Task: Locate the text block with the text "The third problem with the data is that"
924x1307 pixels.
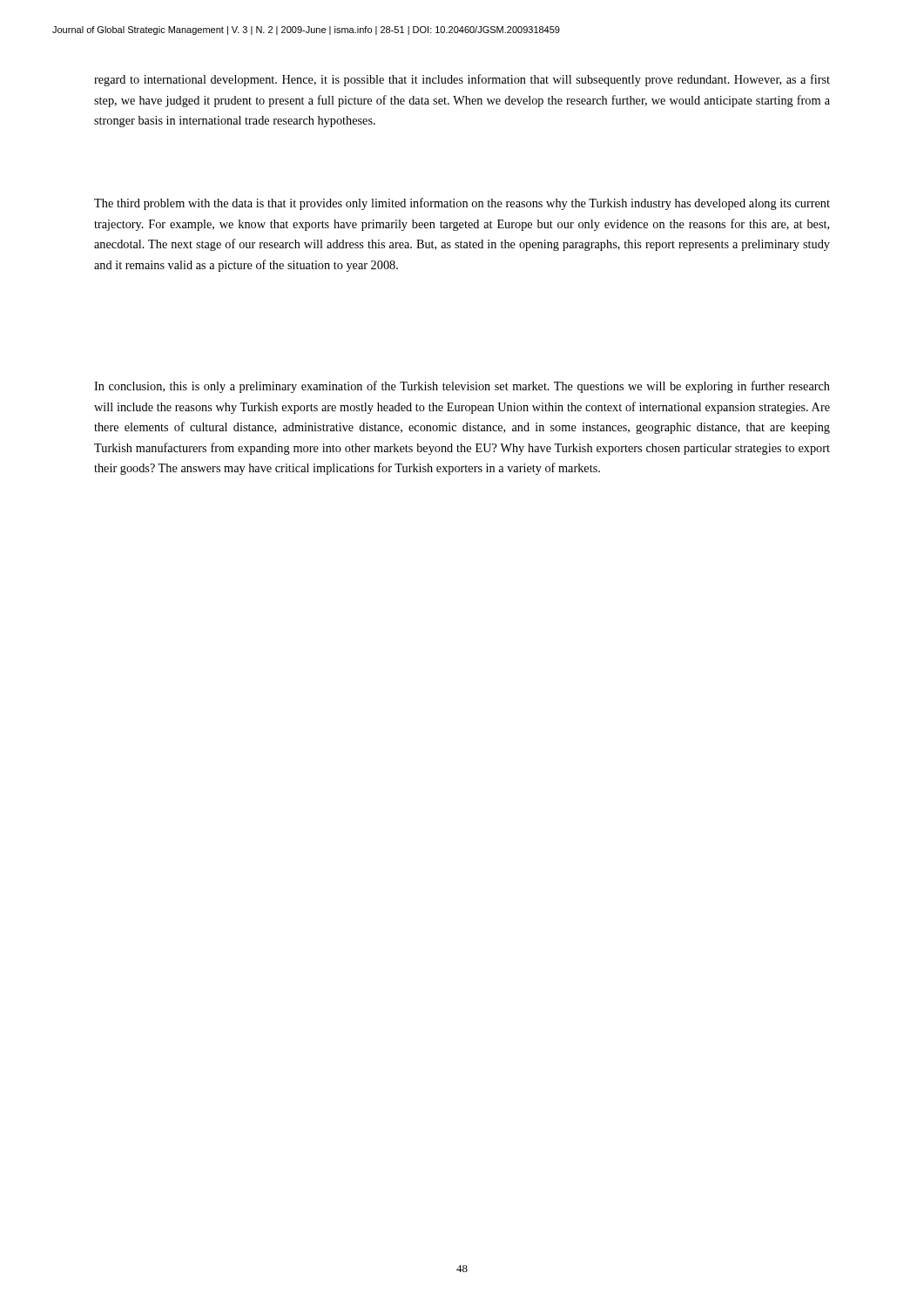Action: pyautogui.click(x=462, y=234)
